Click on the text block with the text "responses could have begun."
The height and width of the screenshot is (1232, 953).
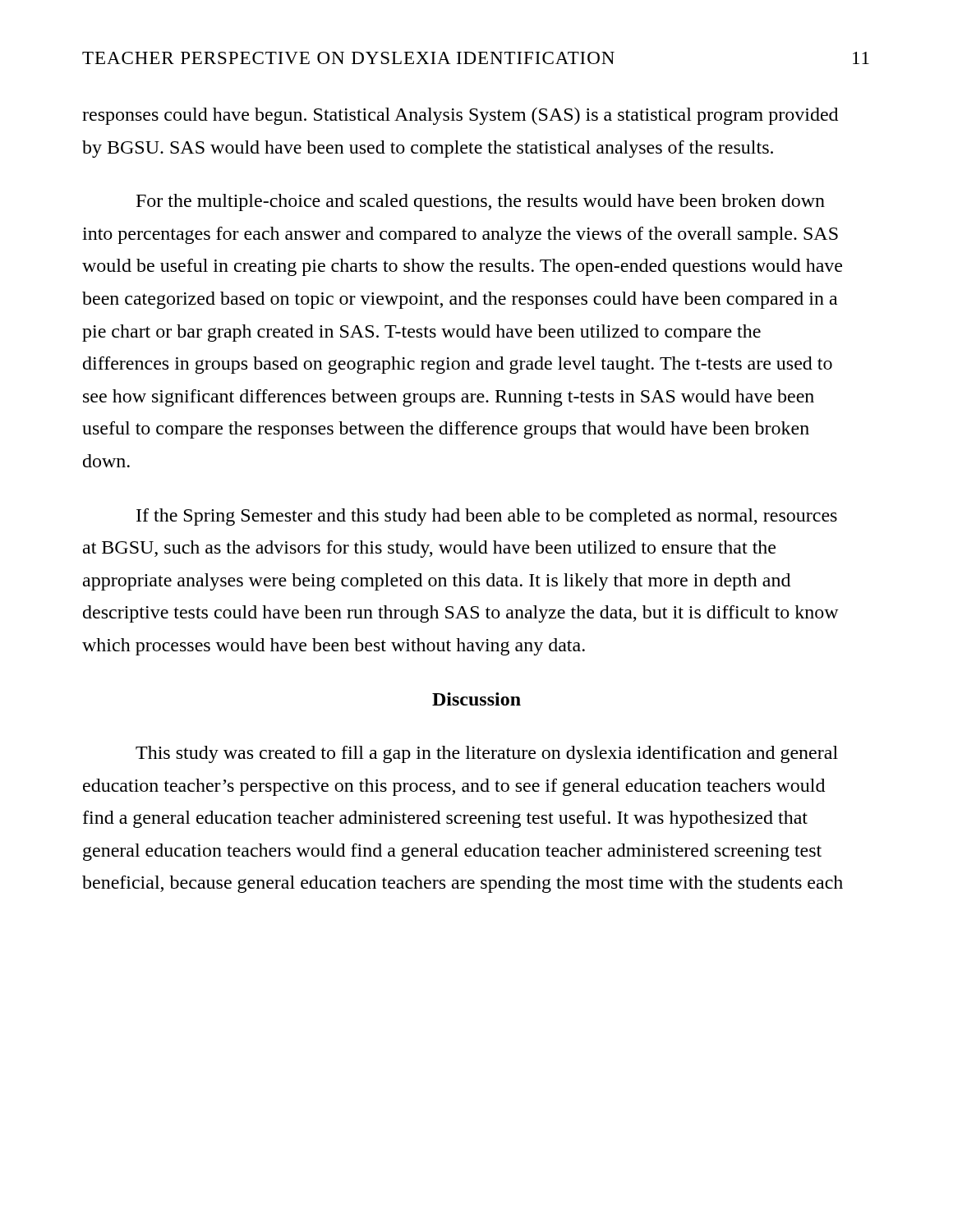click(476, 131)
